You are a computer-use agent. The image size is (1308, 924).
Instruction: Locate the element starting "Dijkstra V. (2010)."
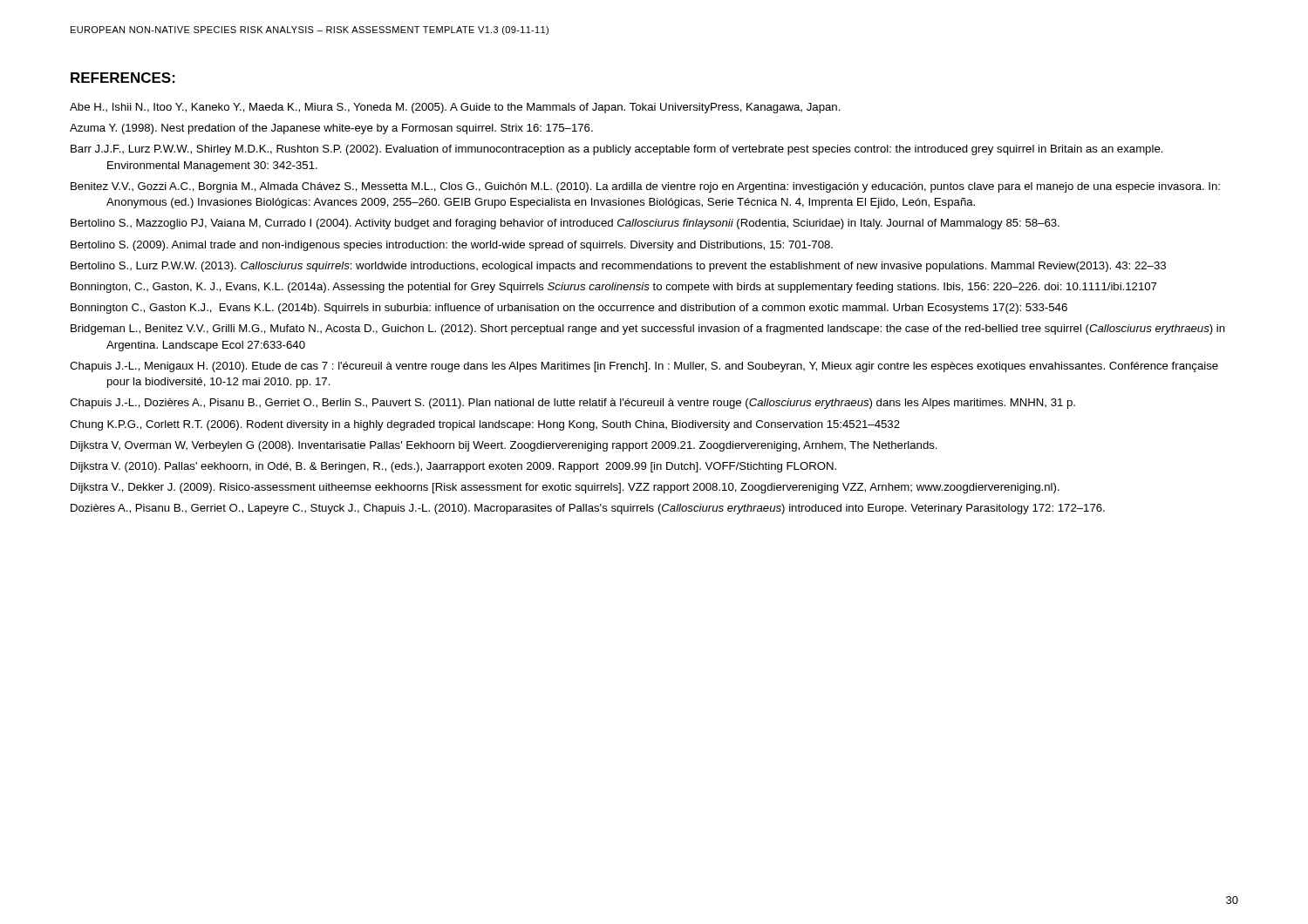[x=453, y=466]
